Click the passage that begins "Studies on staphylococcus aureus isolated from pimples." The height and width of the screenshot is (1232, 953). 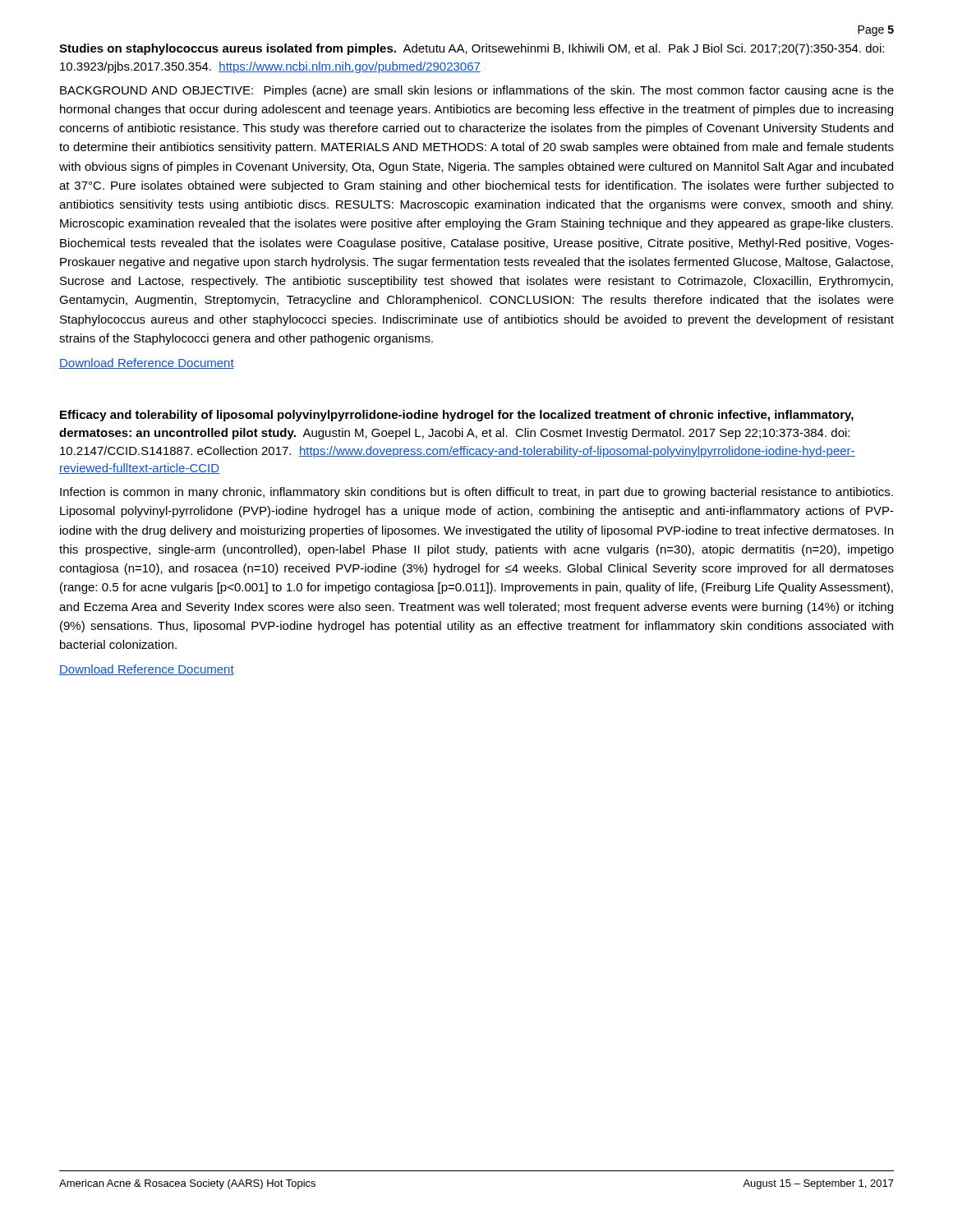tap(472, 57)
